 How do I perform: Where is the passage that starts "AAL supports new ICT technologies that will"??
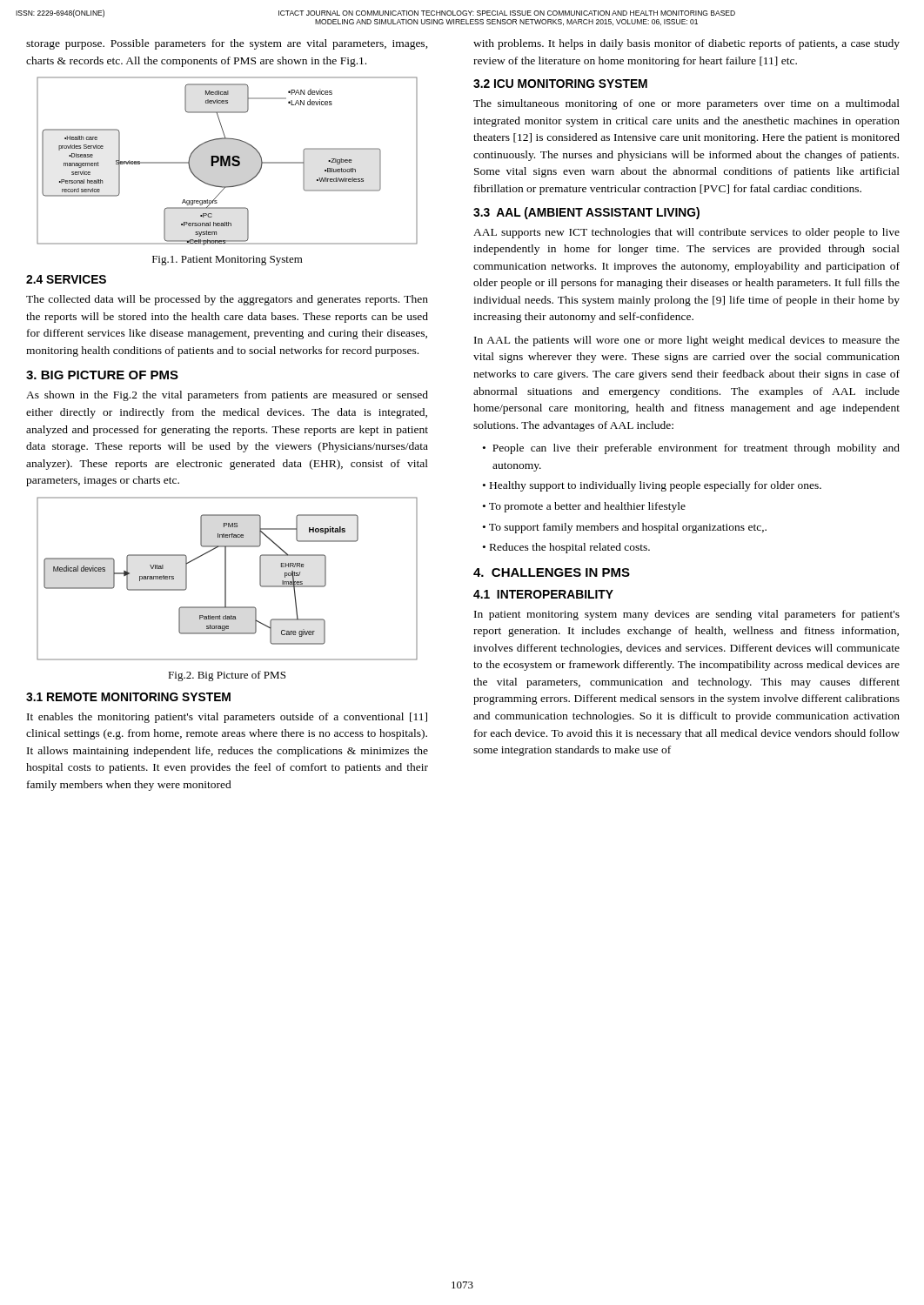point(686,274)
